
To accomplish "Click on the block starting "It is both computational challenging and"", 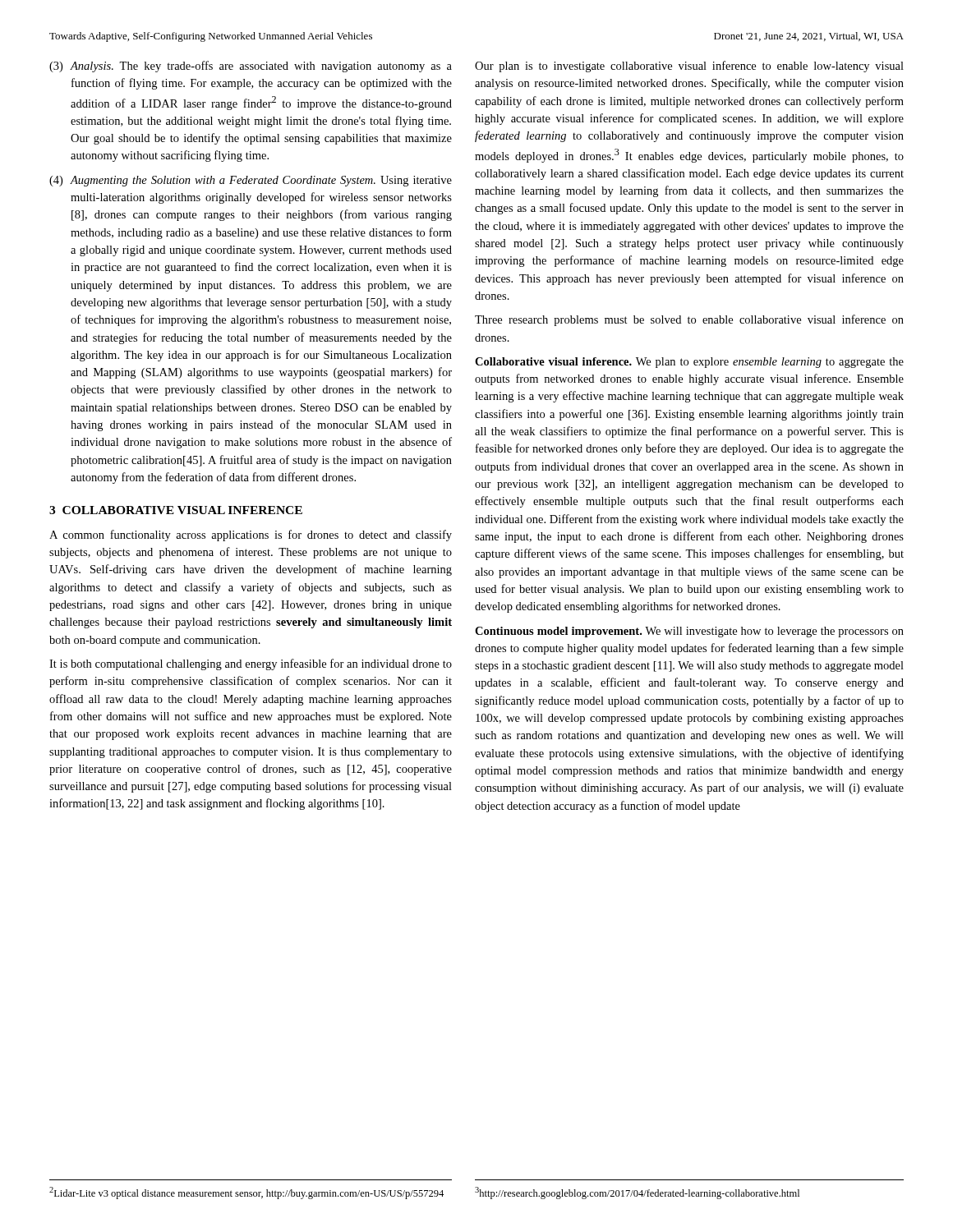I will (251, 734).
